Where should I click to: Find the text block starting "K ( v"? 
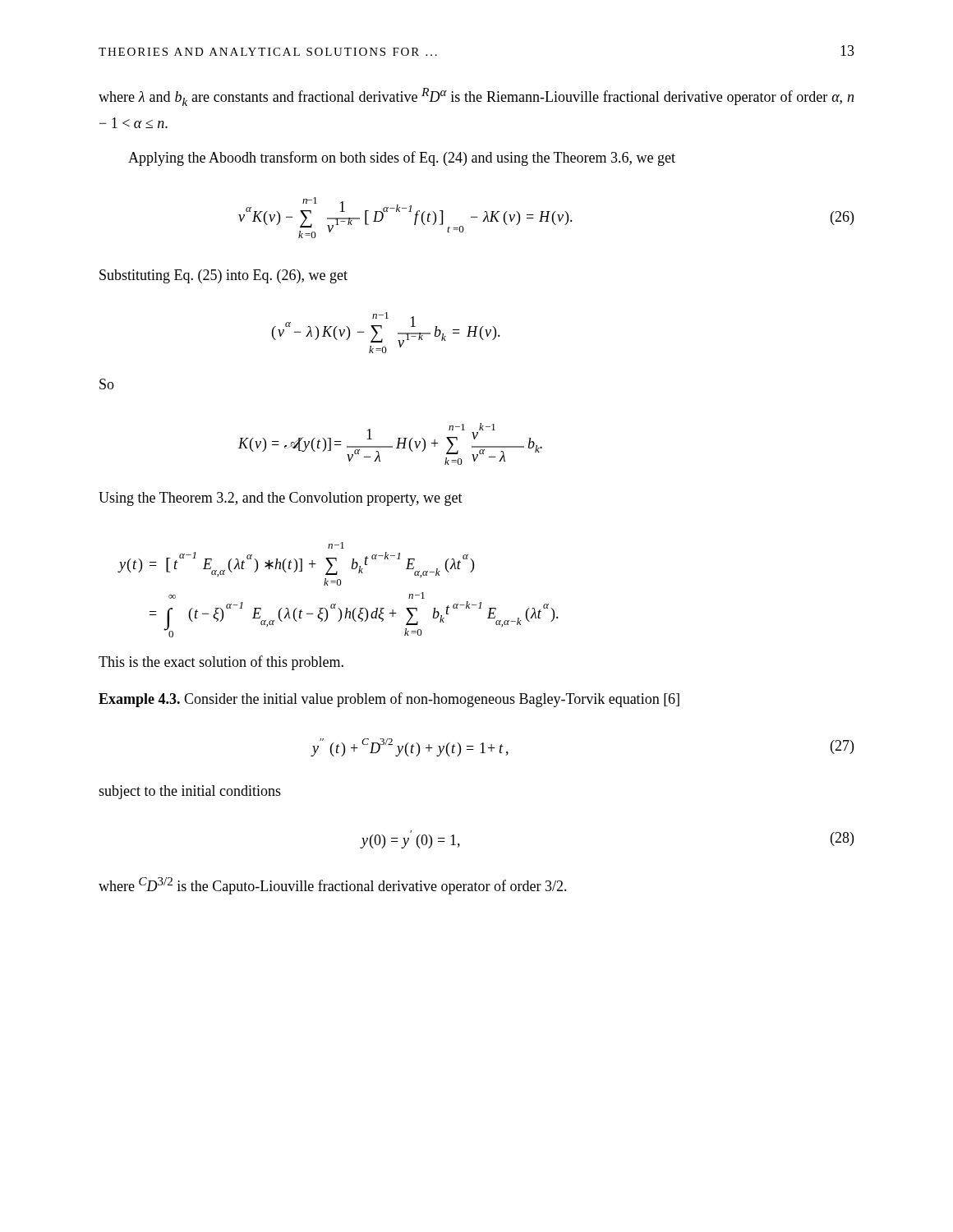(x=476, y=442)
